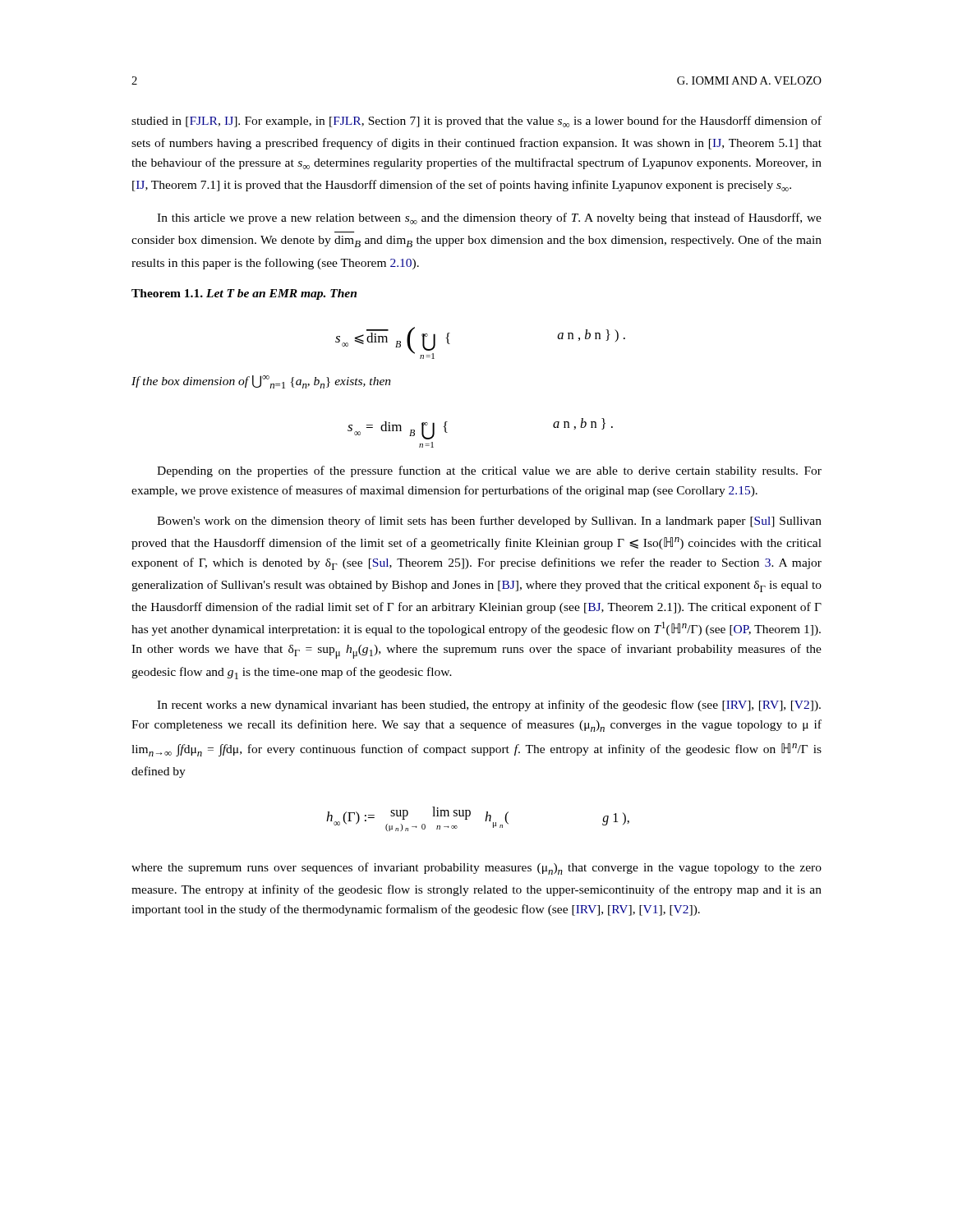The image size is (953, 1232).
Task: Find the text block containing "where the supremum runs over sequences"
Action: pyautogui.click(x=476, y=888)
